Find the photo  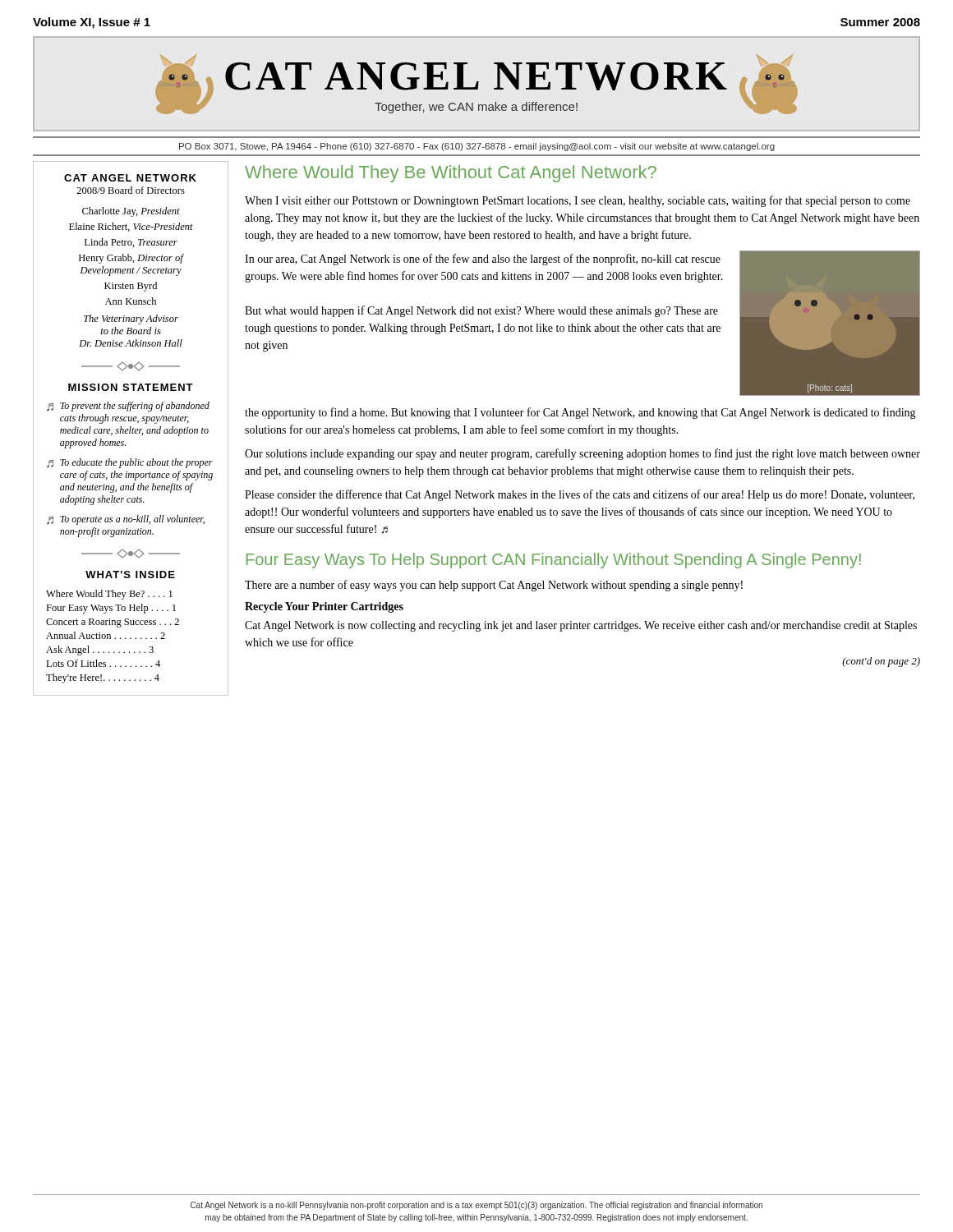(x=830, y=323)
